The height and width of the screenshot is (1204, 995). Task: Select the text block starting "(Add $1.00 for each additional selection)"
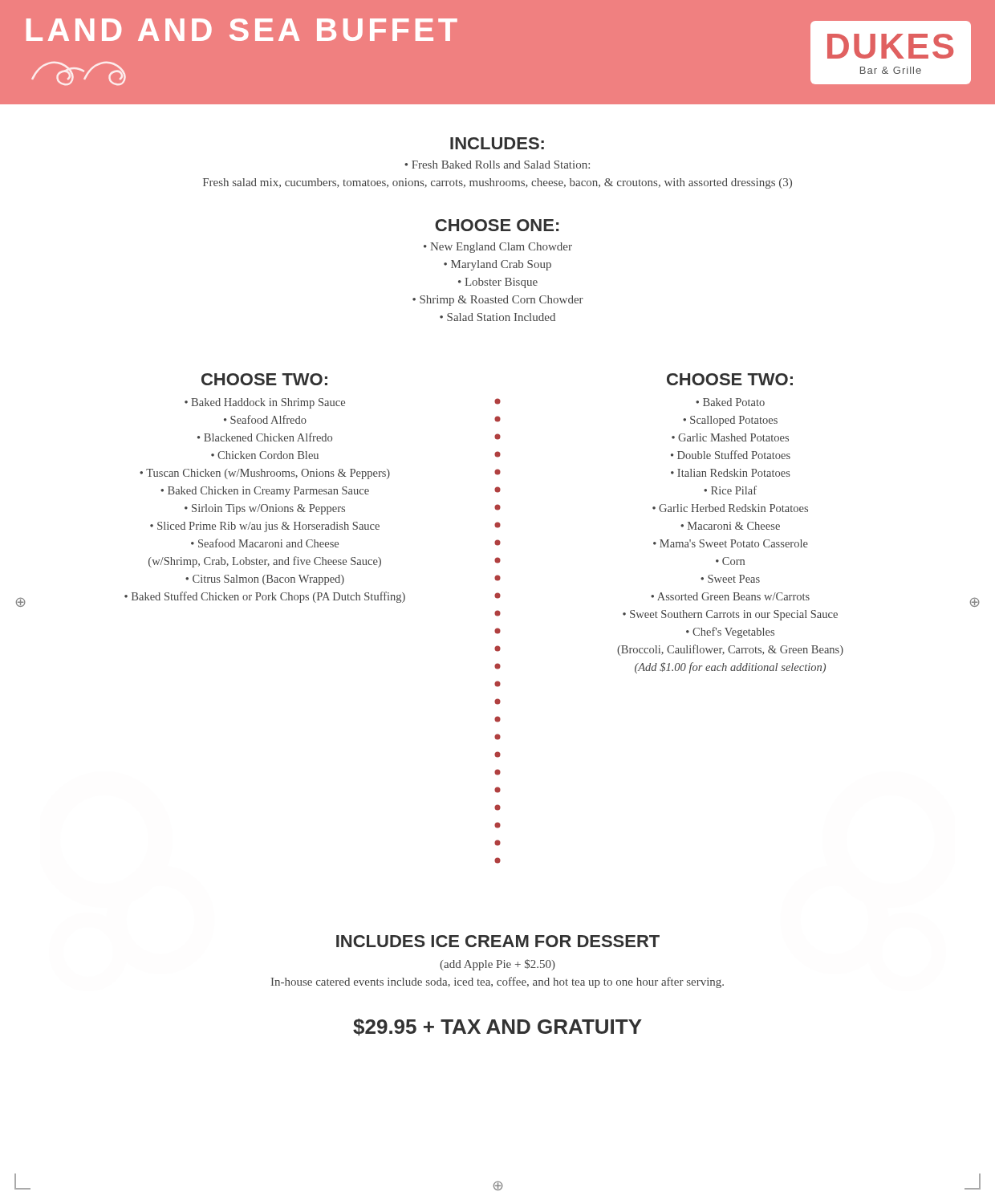(730, 667)
